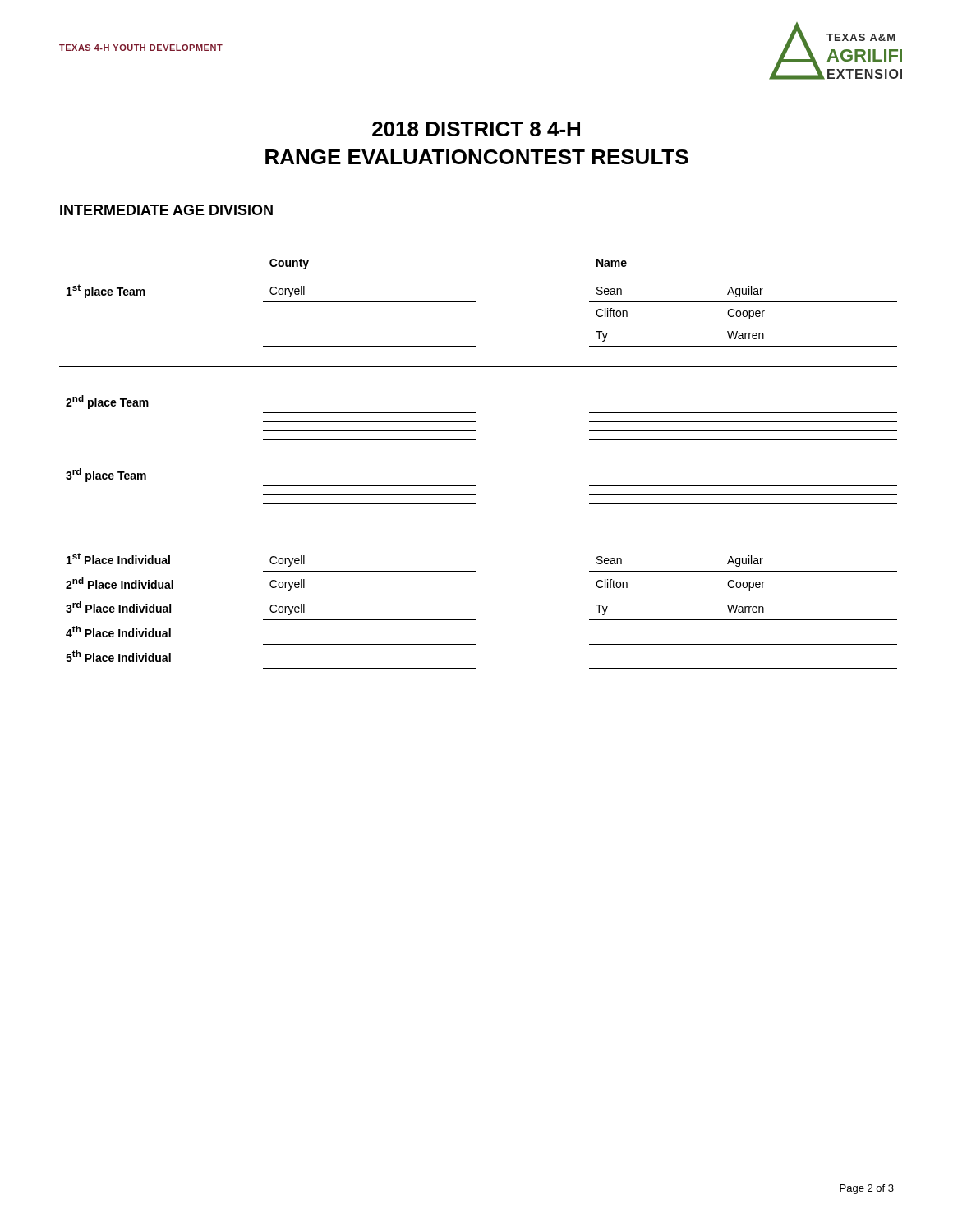
Task: Find the title on this page that starts "2018 DISTRICT 8 4-H"
Action: (476, 143)
